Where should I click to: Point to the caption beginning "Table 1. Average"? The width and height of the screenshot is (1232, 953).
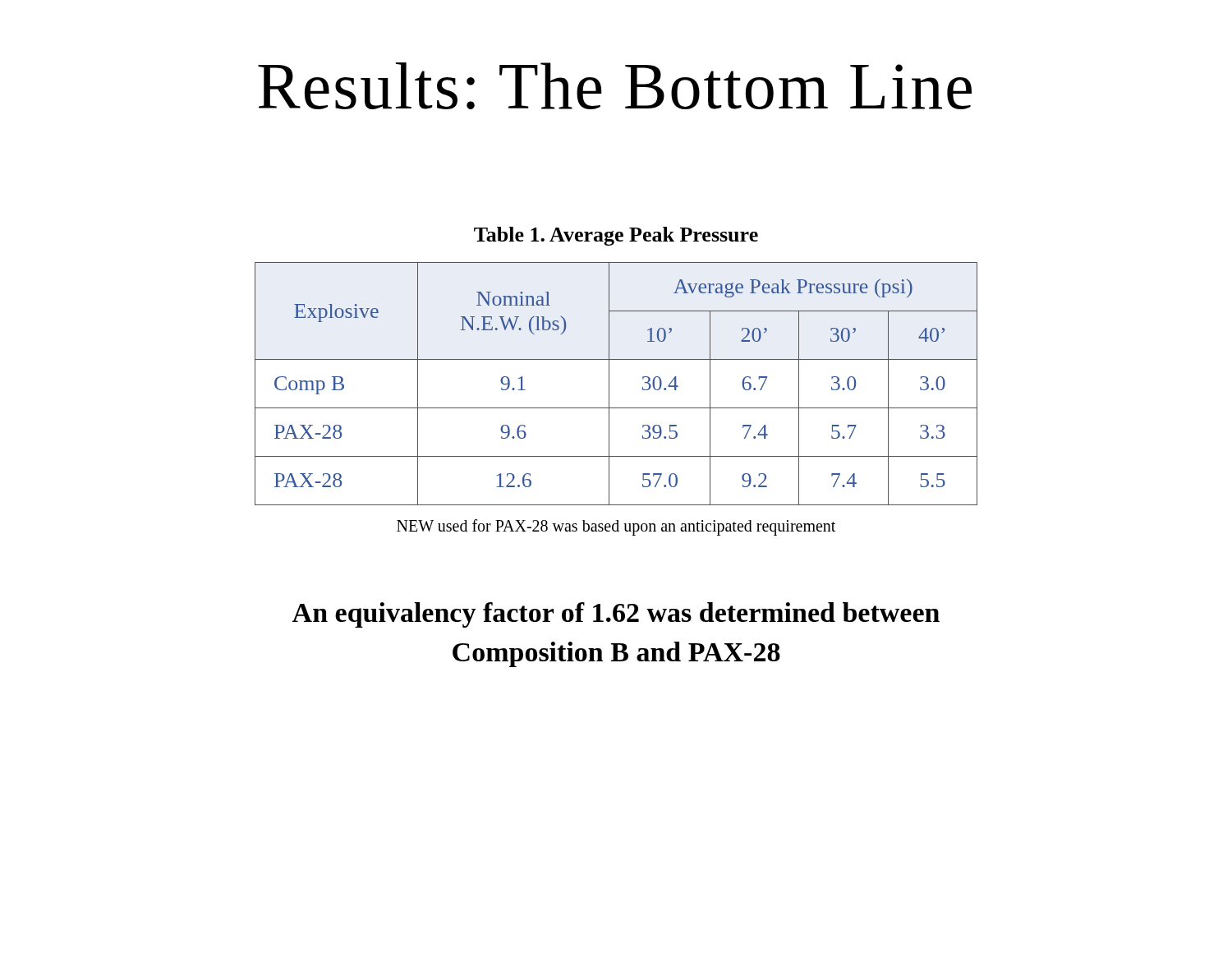[616, 235]
